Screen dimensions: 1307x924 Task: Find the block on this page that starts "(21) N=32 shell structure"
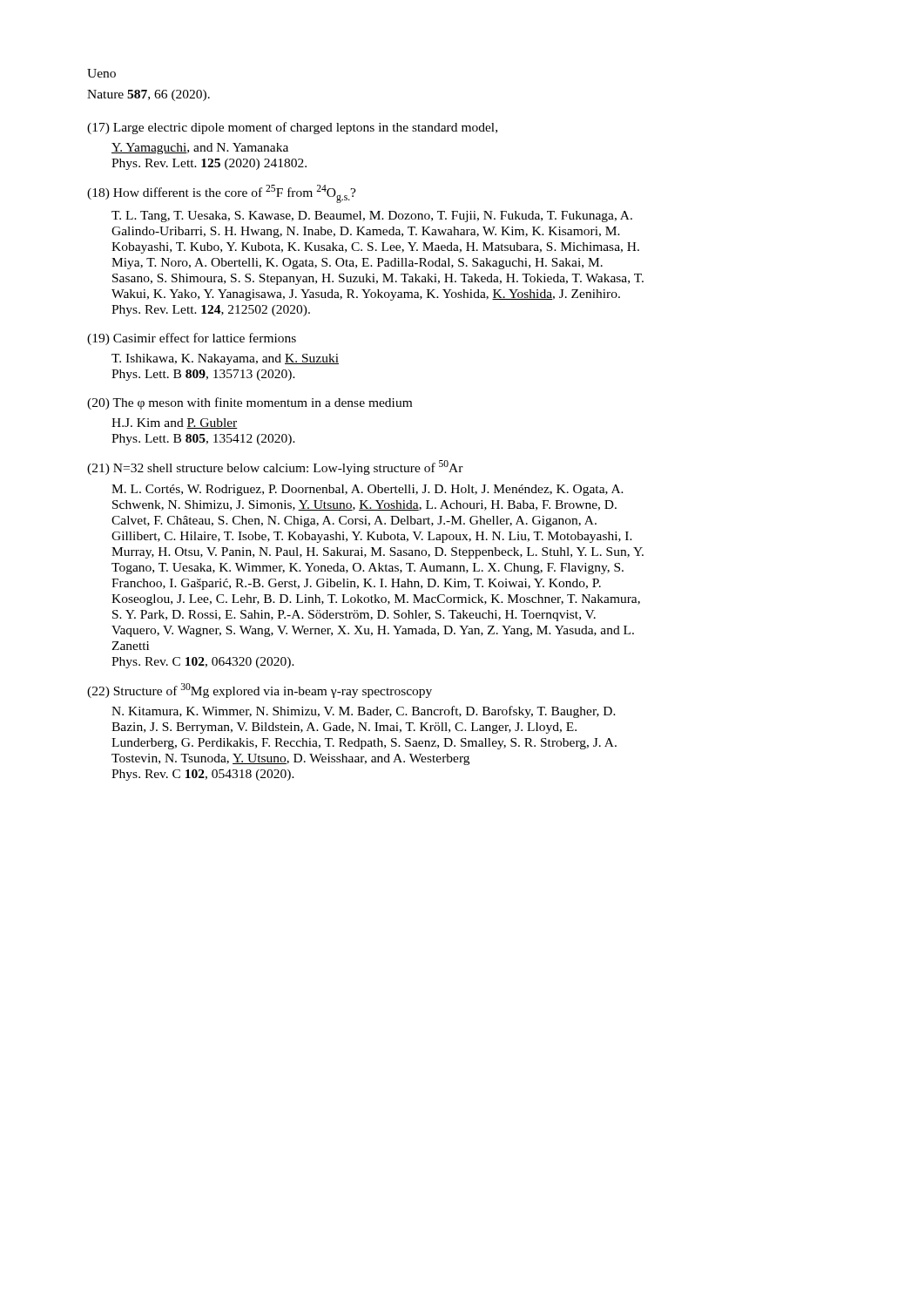(466, 563)
